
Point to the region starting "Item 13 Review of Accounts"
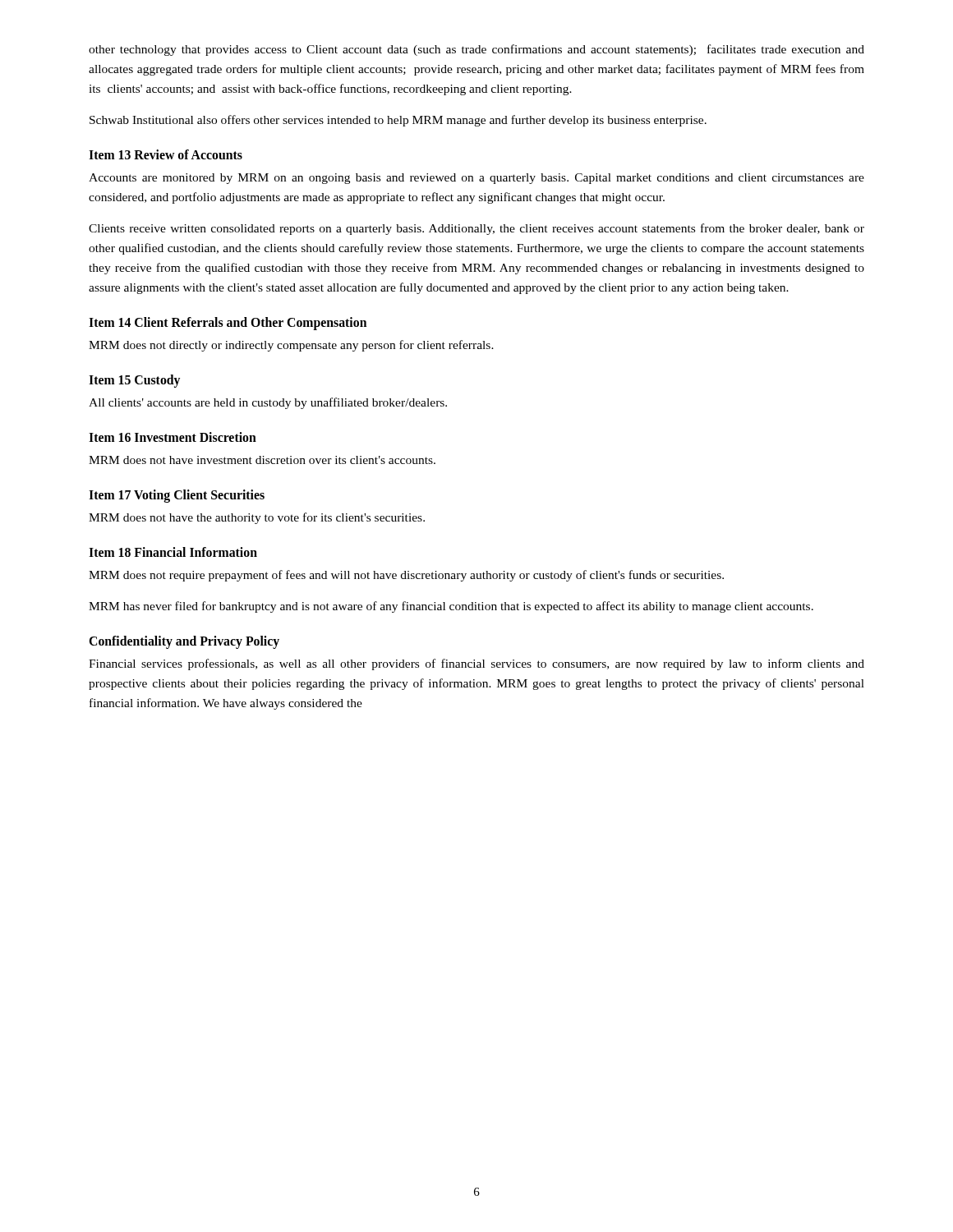[165, 155]
